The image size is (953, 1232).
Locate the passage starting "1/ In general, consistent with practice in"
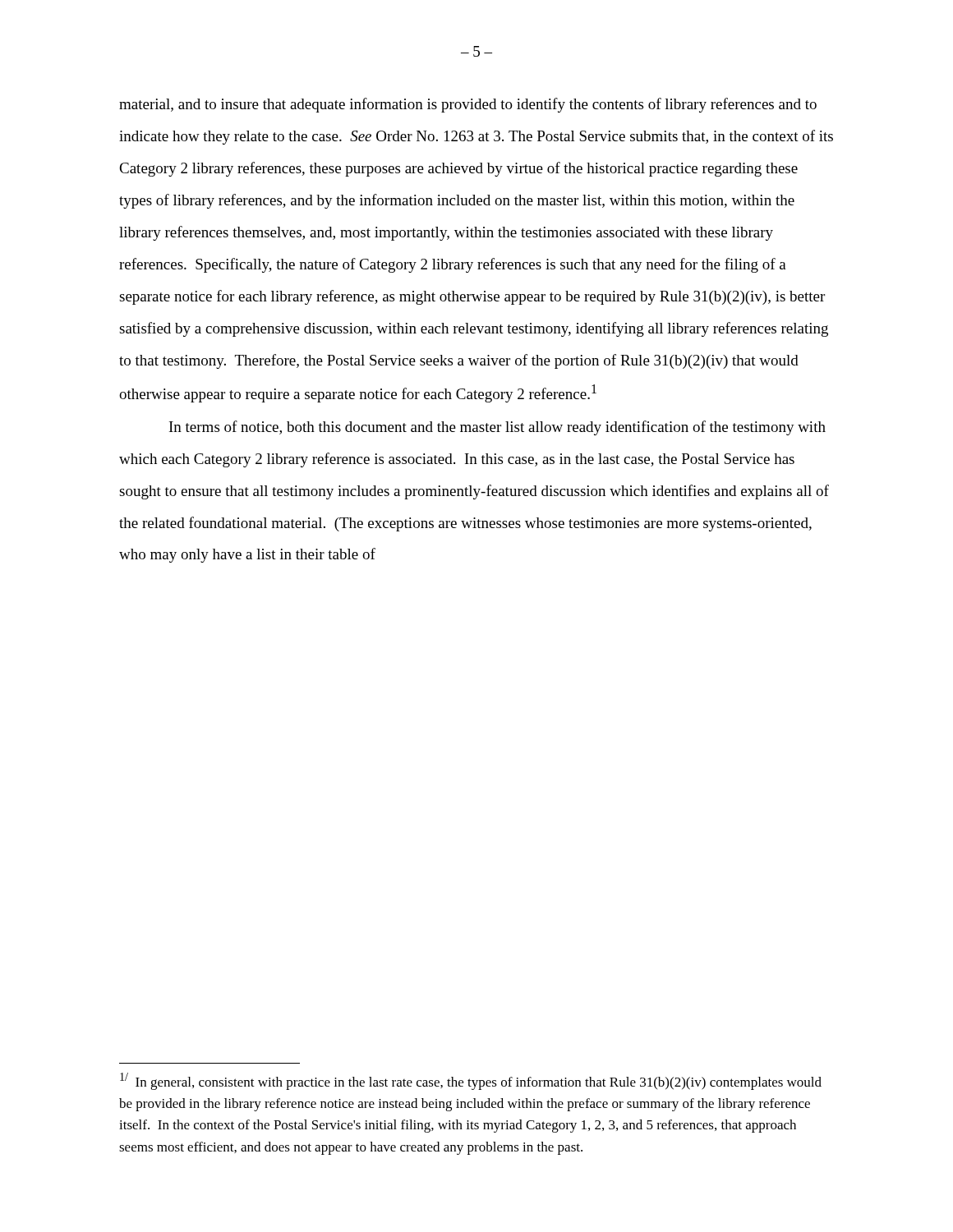476,1110
